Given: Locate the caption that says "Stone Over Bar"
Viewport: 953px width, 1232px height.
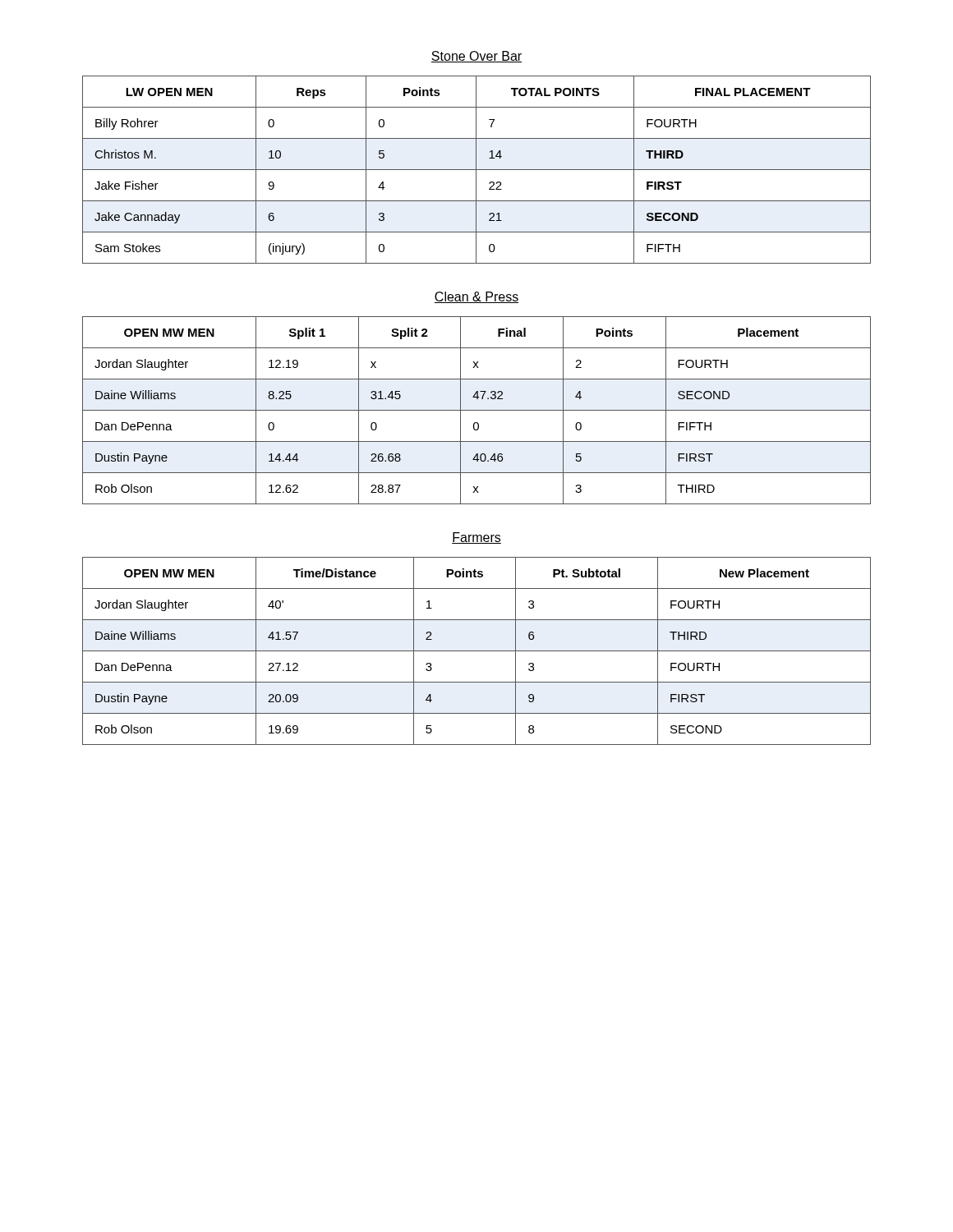Looking at the screenshot, I should tap(476, 56).
